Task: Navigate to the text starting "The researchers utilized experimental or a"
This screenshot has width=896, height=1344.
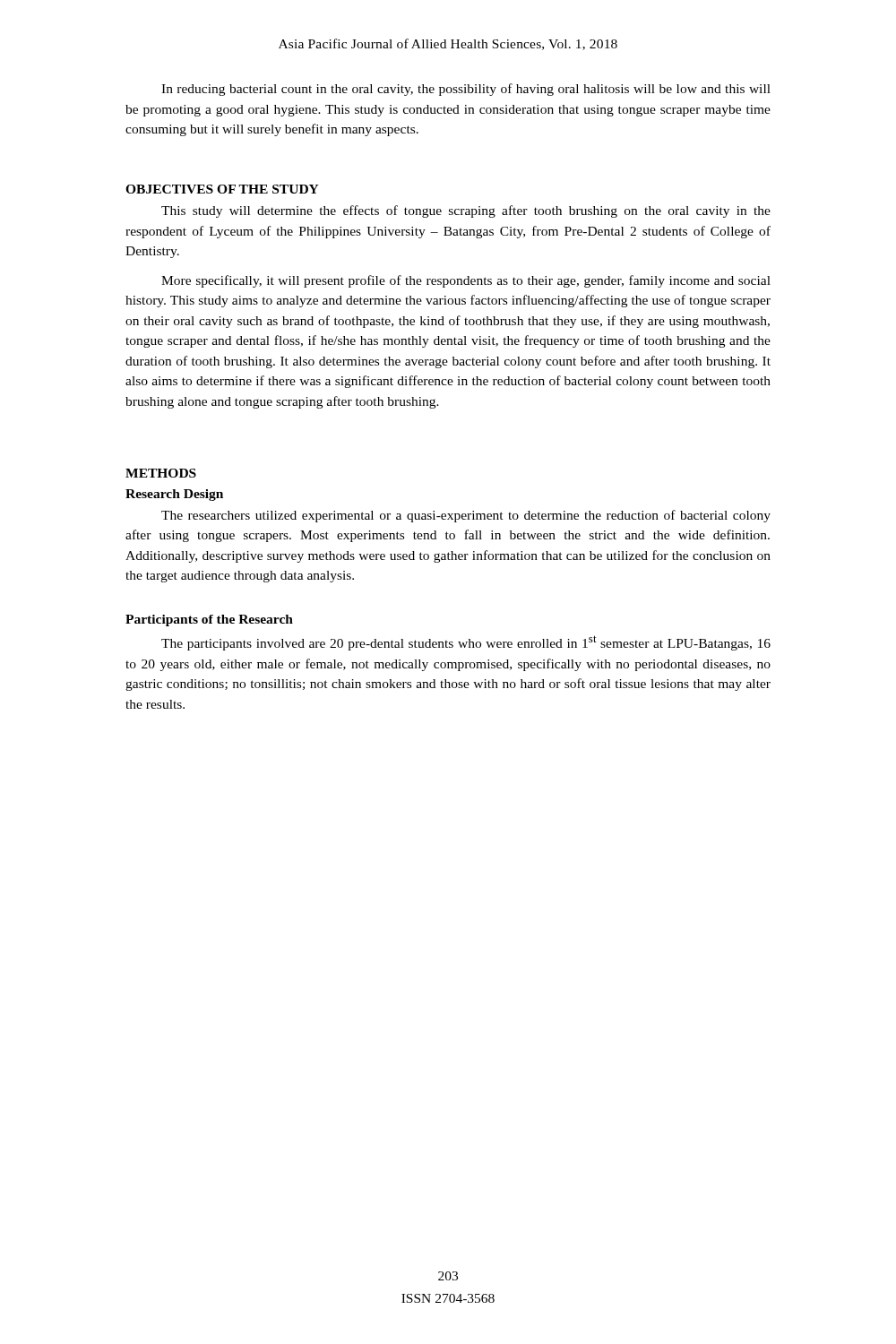Action: [x=448, y=546]
